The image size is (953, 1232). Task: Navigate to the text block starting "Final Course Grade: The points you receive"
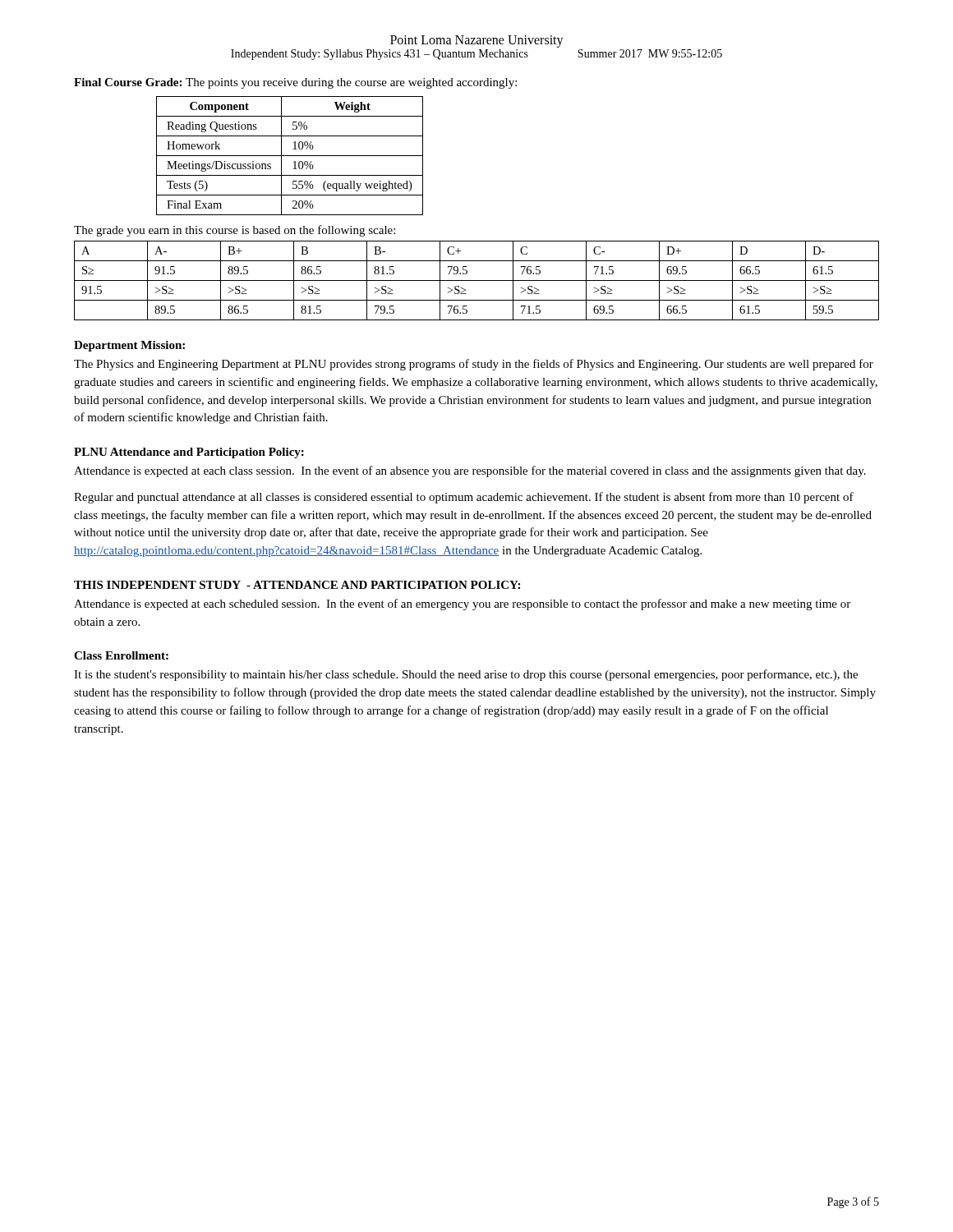point(296,82)
